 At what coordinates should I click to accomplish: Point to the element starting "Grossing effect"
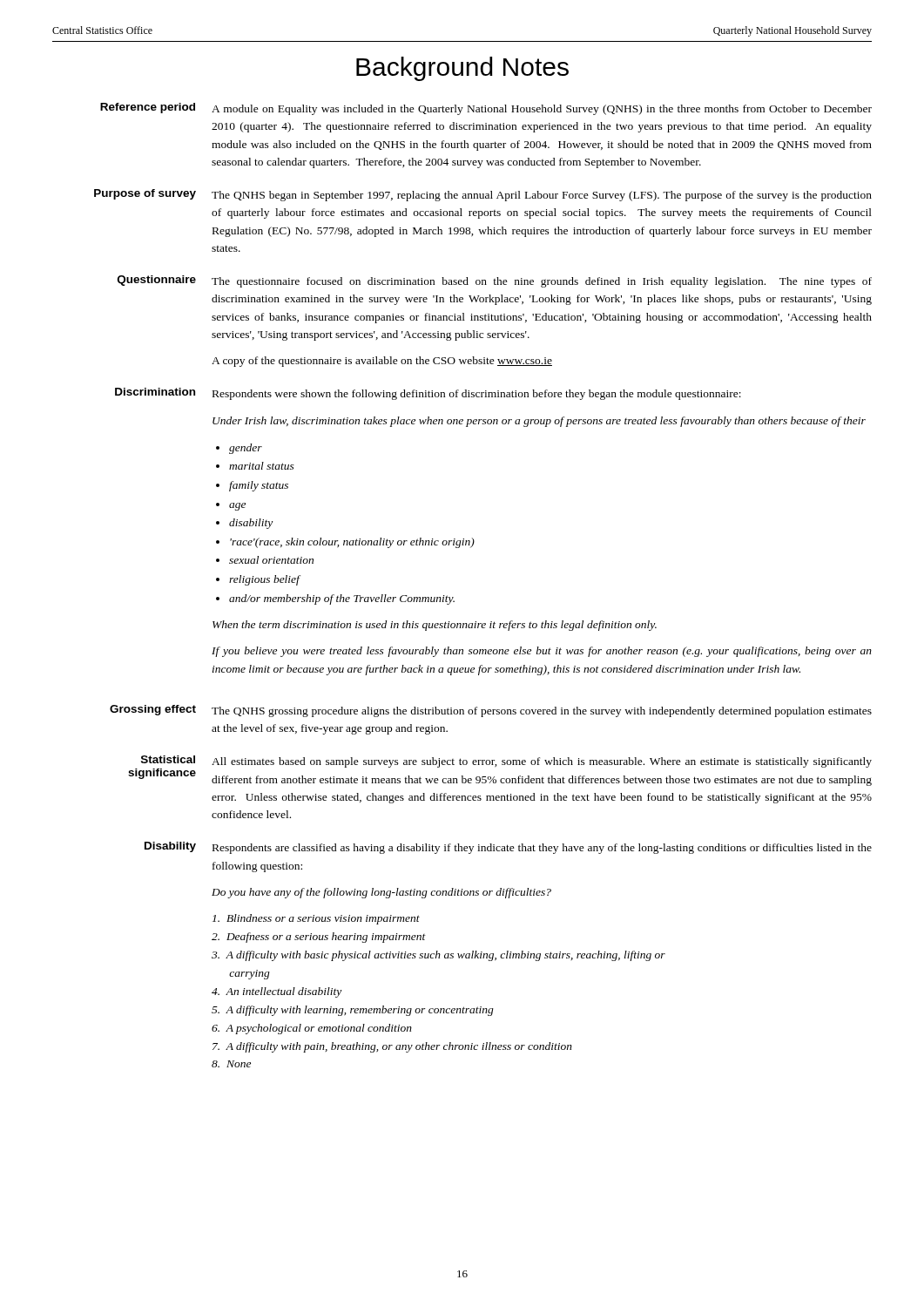pos(153,709)
